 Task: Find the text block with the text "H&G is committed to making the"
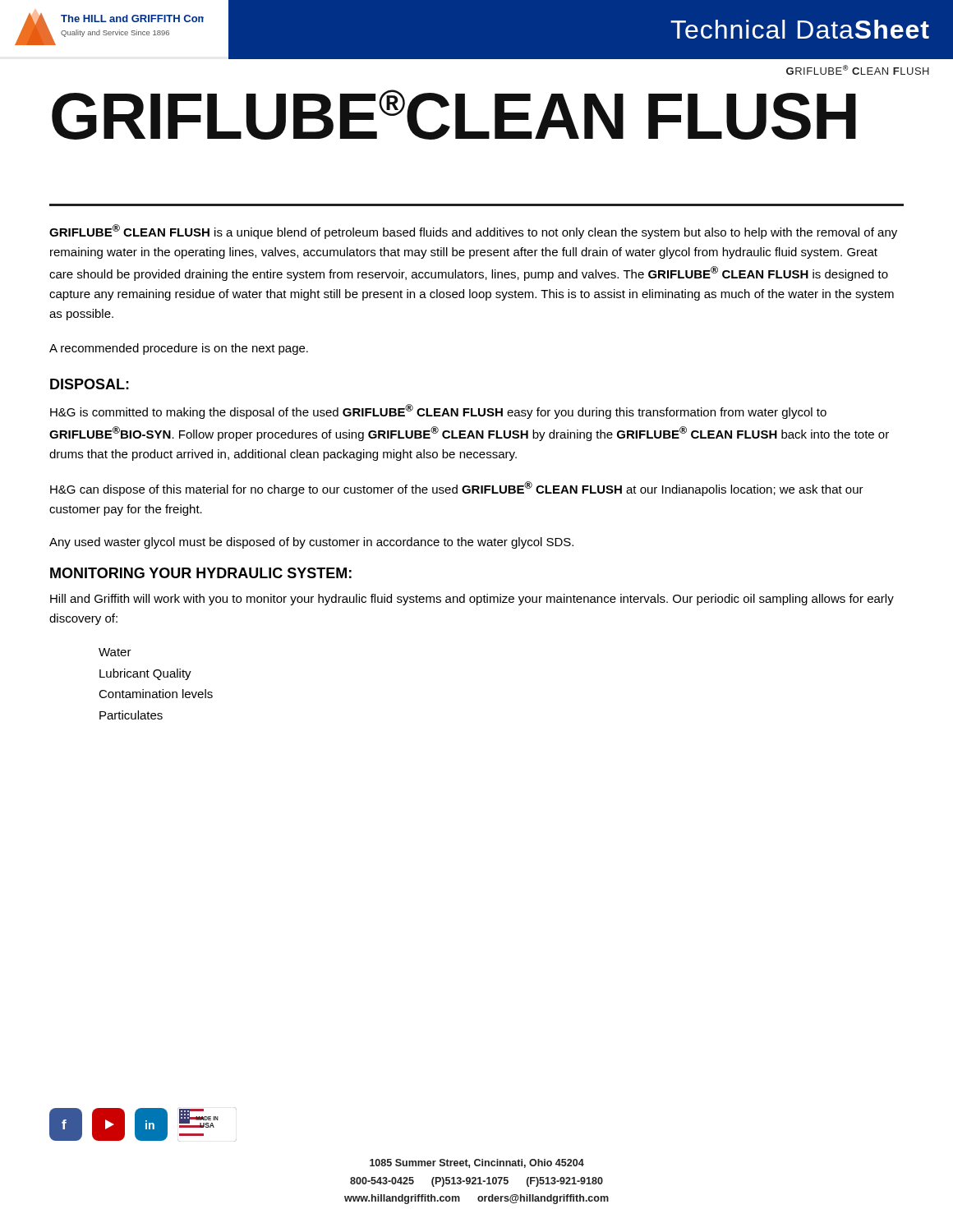point(469,432)
